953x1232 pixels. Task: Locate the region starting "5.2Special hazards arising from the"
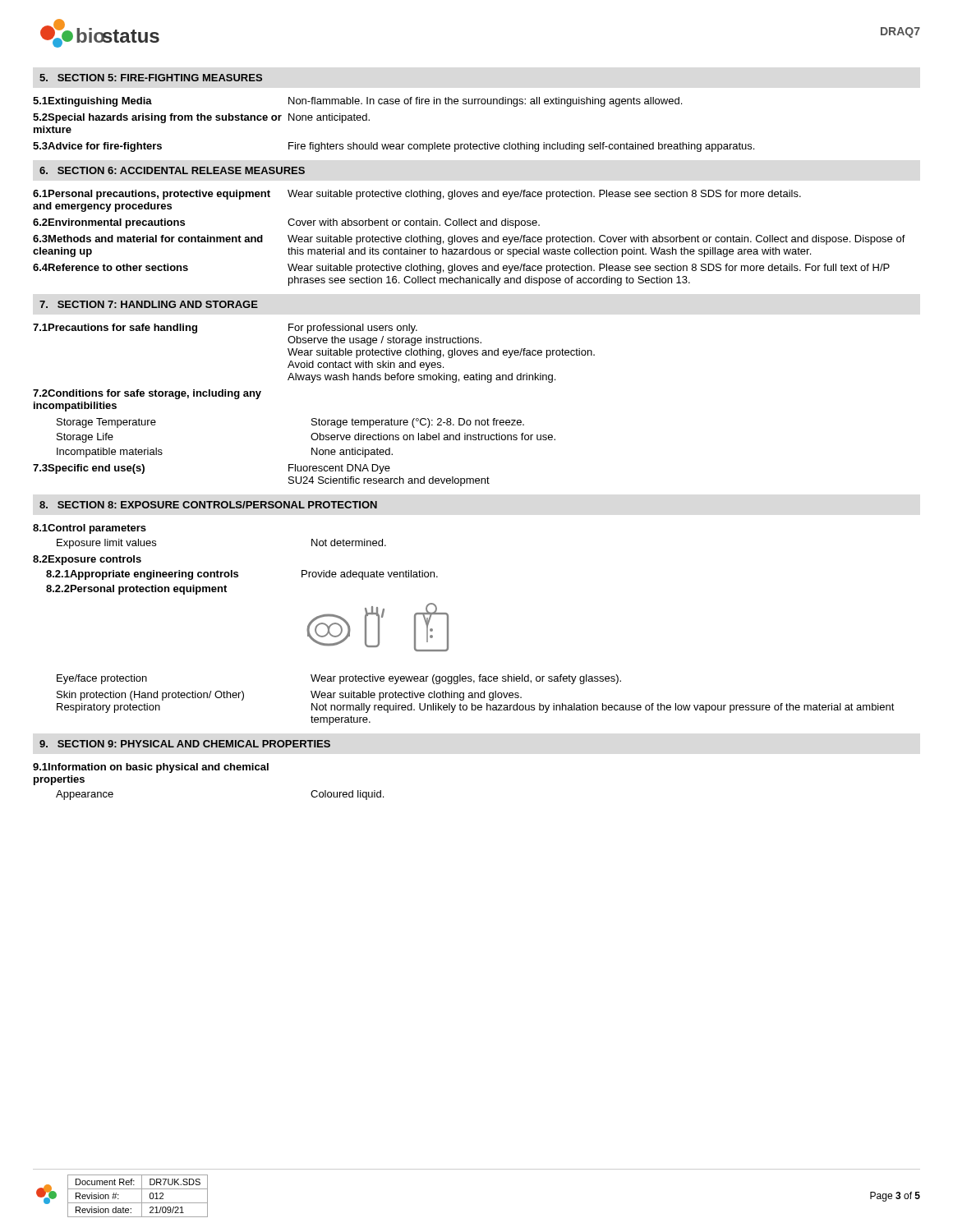click(201, 118)
